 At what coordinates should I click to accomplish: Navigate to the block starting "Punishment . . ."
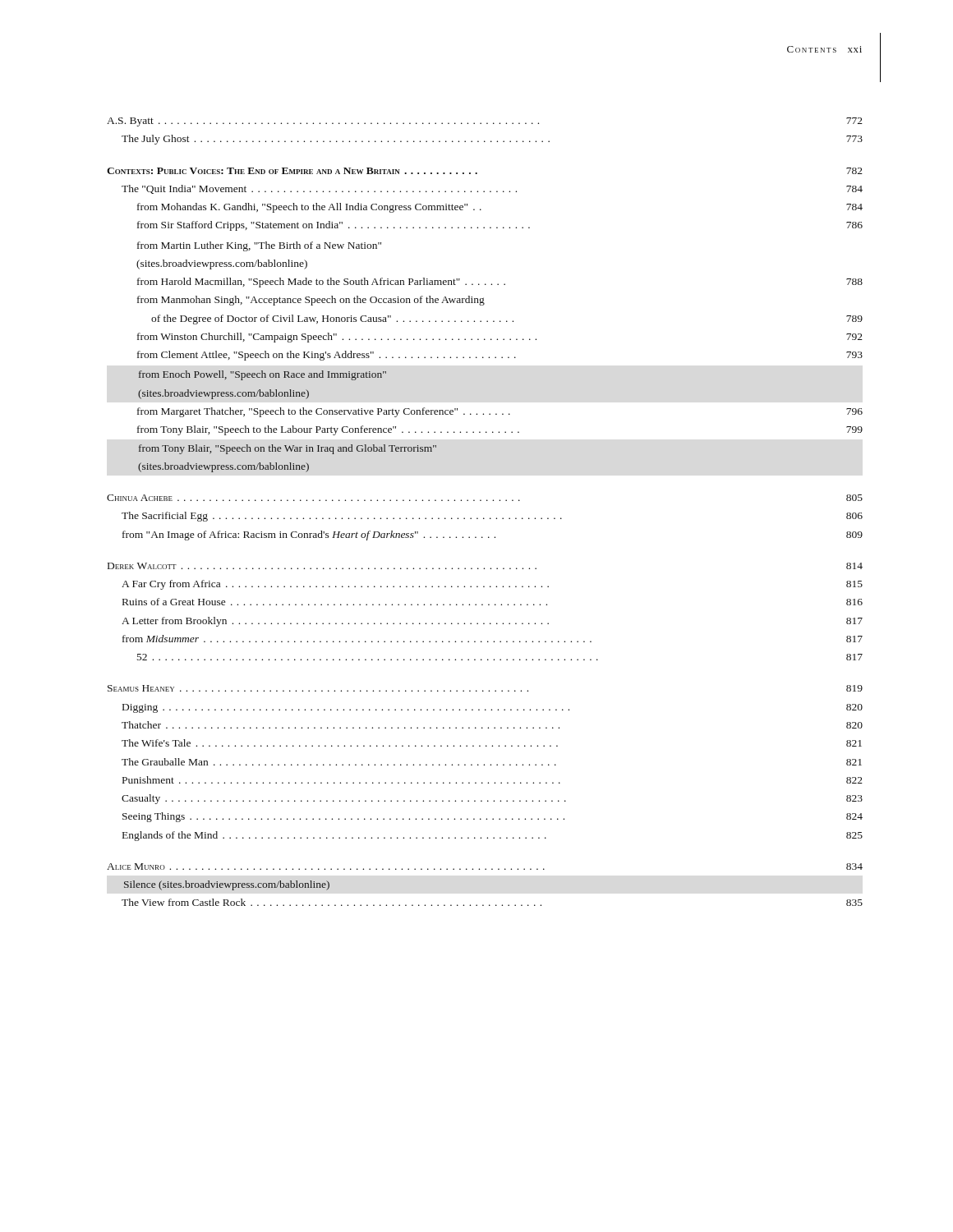[492, 780]
